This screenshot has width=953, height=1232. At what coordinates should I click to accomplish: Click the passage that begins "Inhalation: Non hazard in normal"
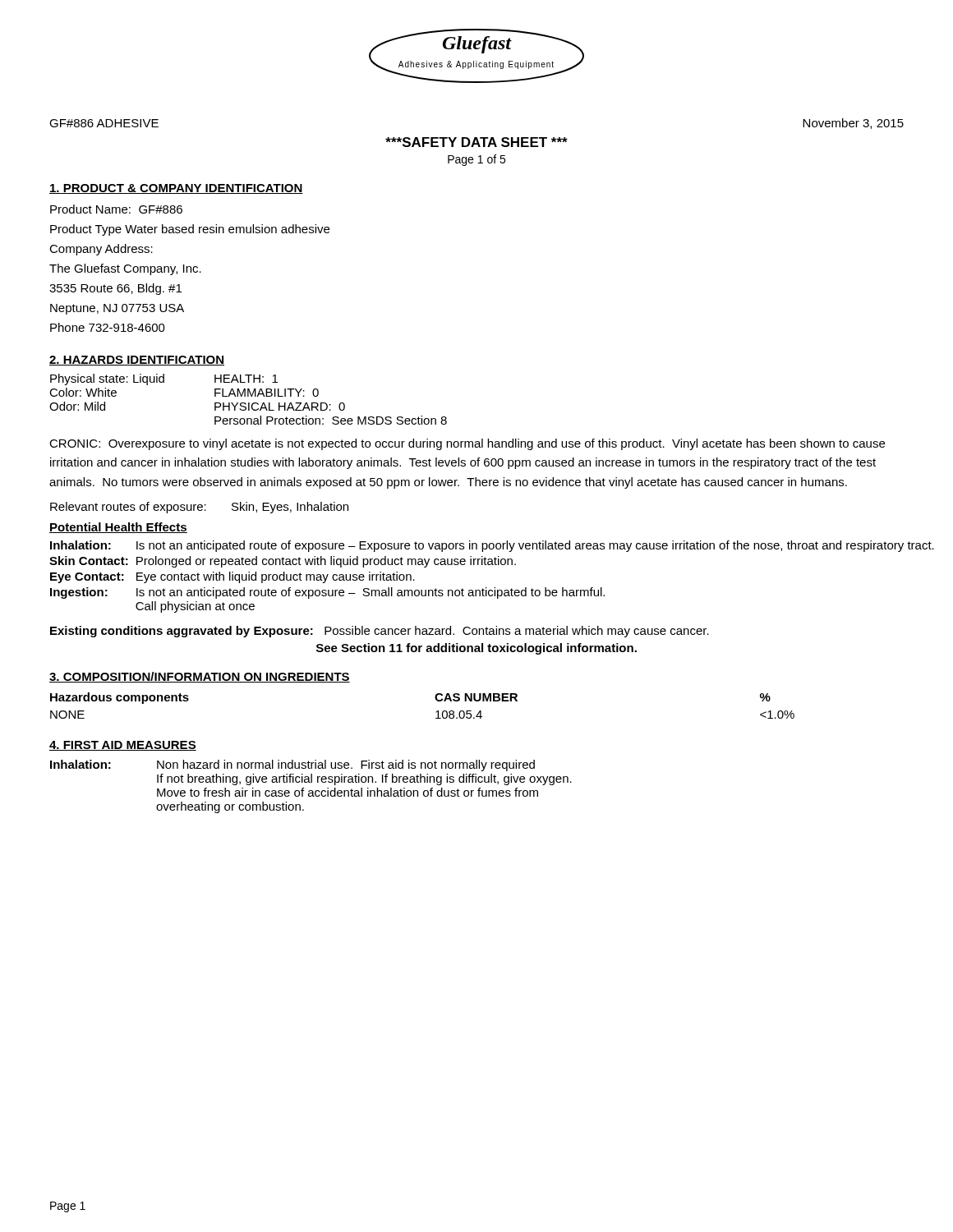pyautogui.click(x=476, y=785)
